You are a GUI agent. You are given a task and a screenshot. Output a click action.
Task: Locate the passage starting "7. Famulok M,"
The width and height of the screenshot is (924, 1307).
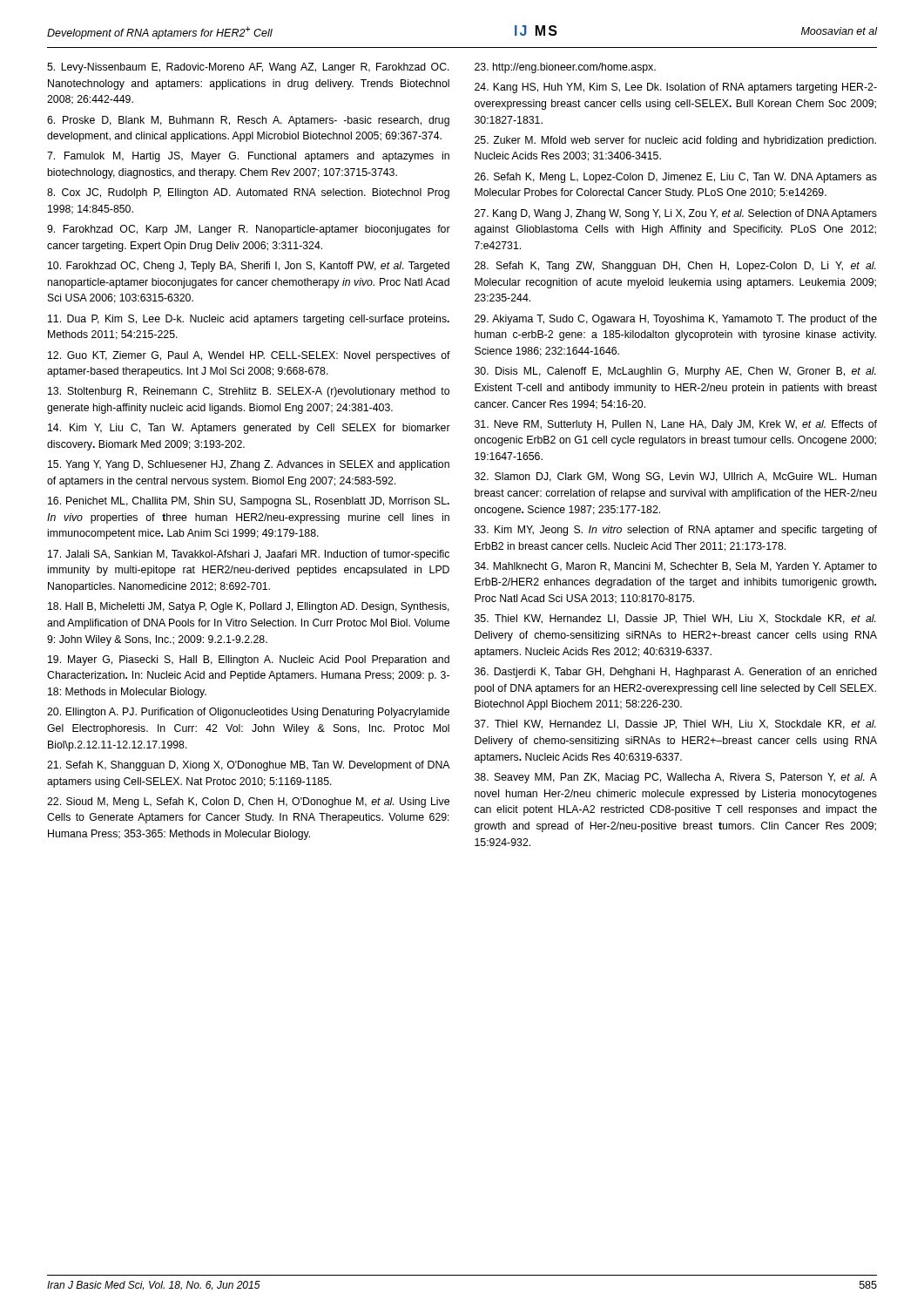(x=248, y=165)
